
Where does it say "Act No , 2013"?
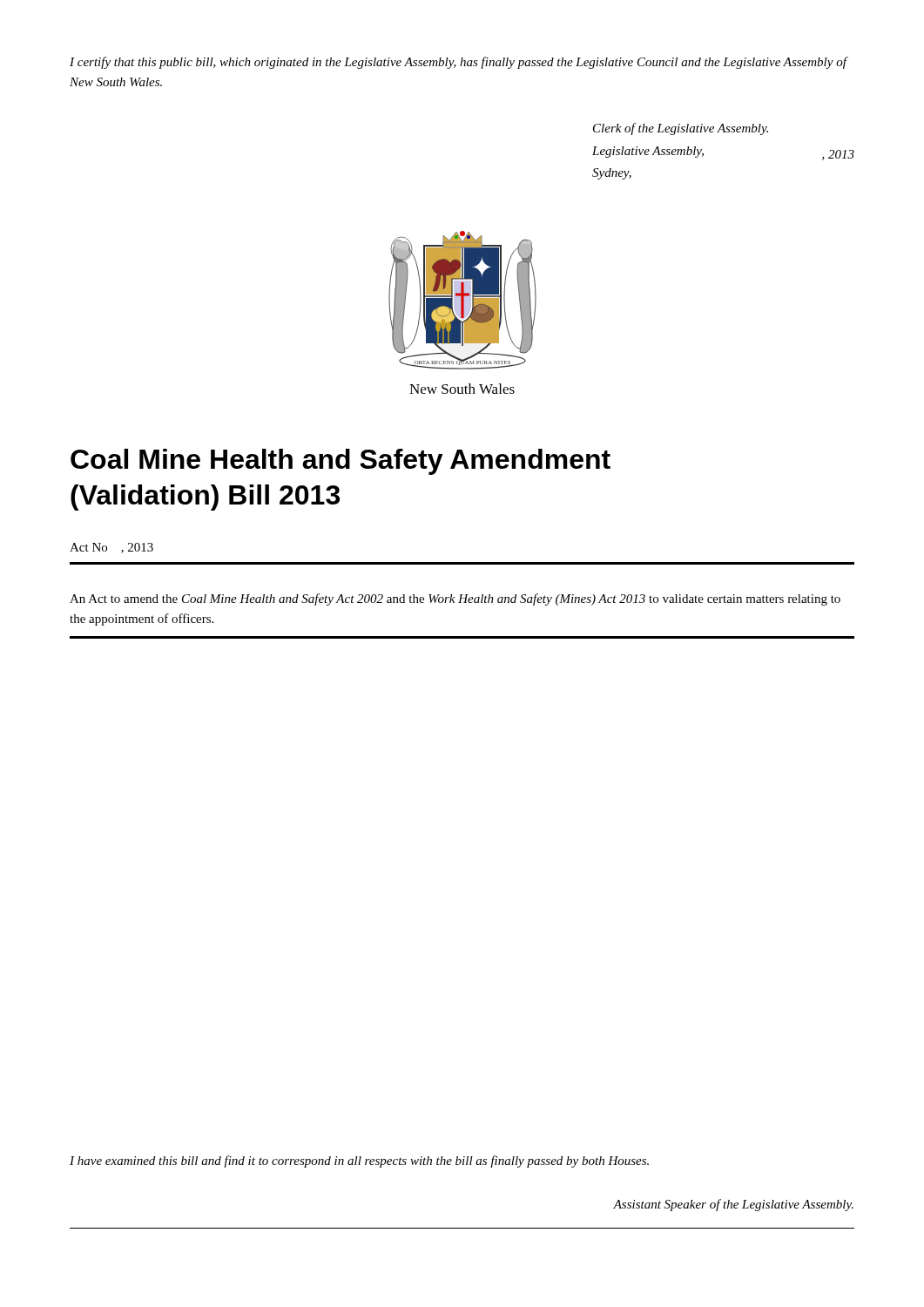pyautogui.click(x=112, y=547)
